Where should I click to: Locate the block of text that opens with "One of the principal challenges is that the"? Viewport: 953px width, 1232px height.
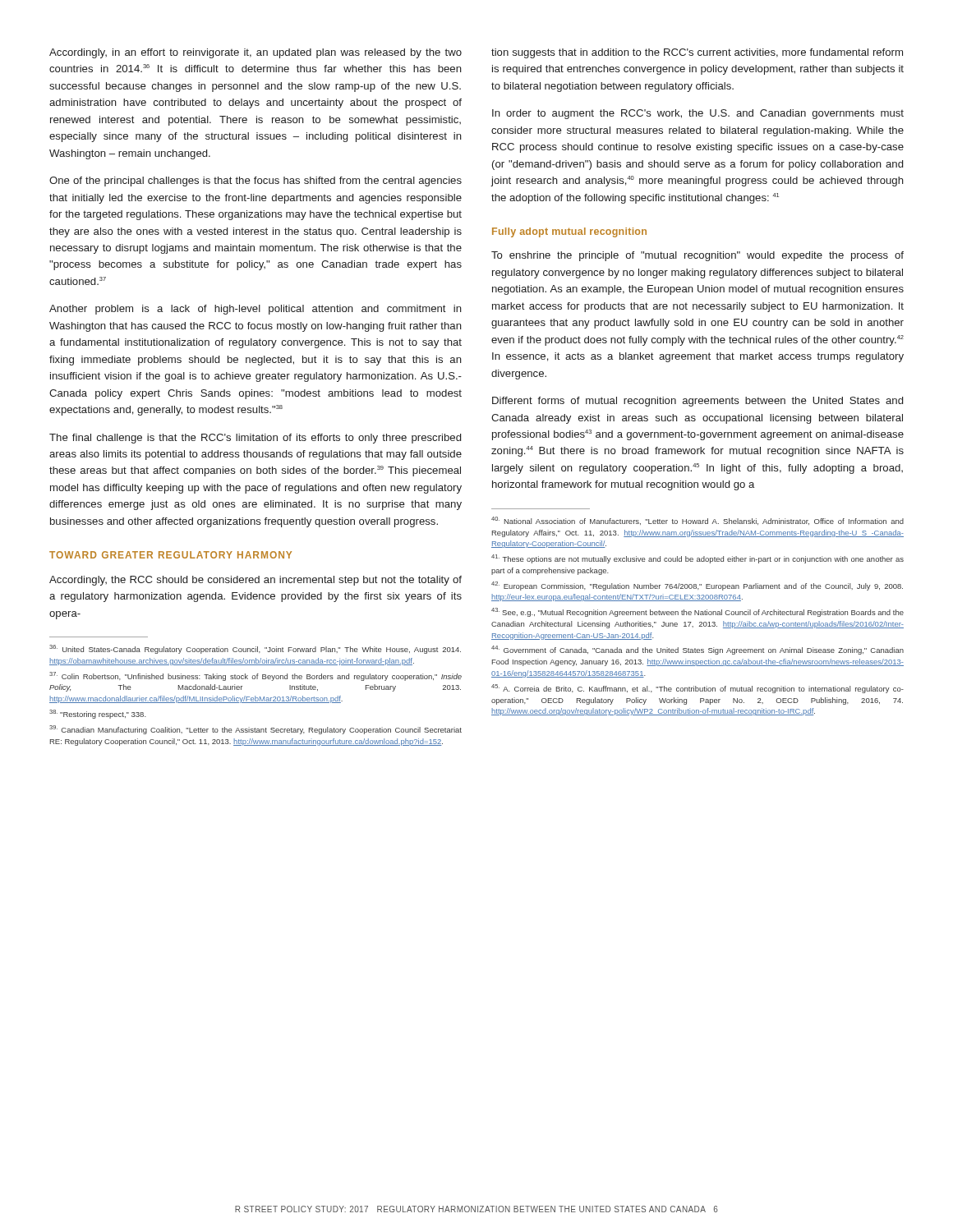pyautogui.click(x=255, y=231)
